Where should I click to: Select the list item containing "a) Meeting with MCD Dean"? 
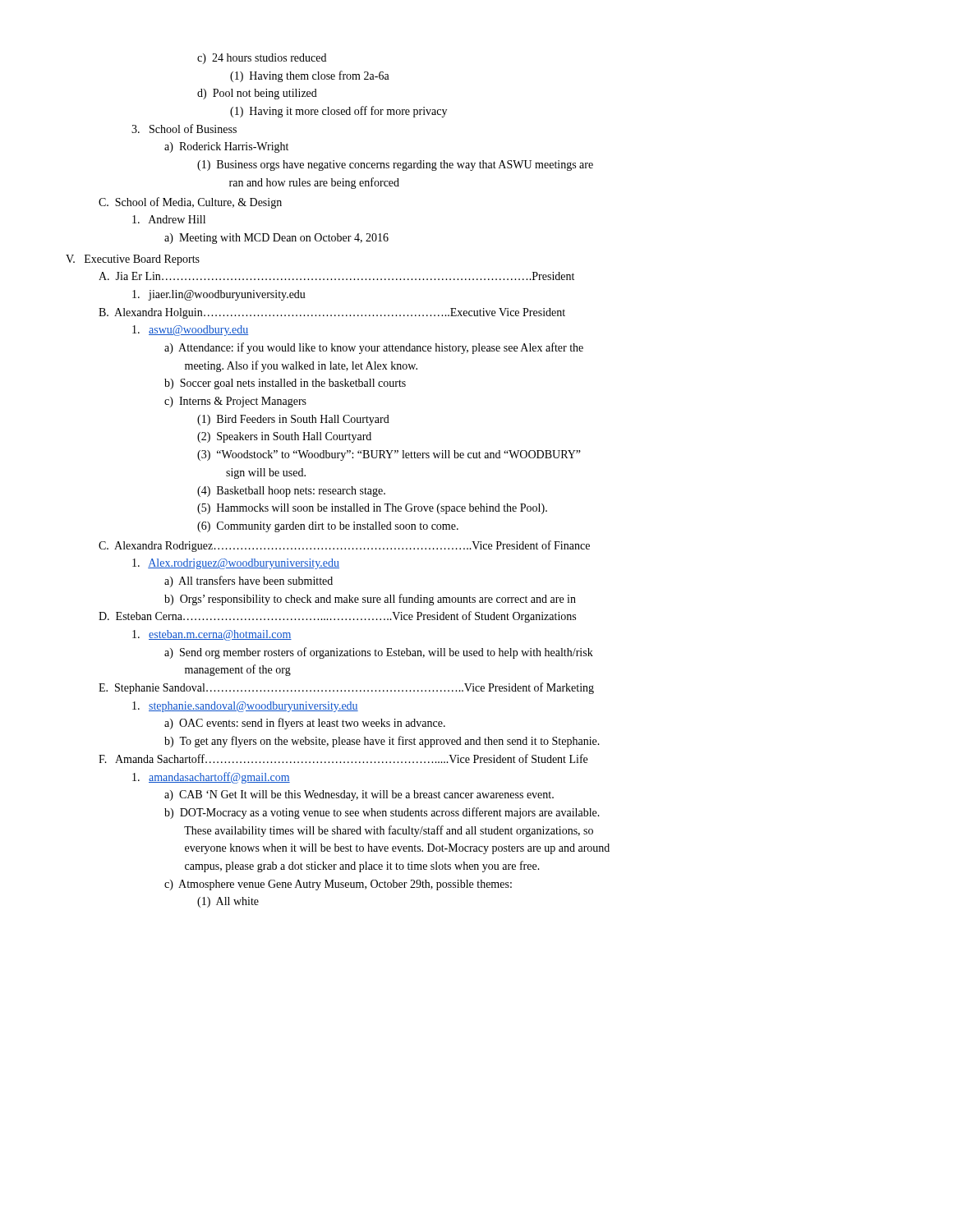pyautogui.click(x=276, y=238)
